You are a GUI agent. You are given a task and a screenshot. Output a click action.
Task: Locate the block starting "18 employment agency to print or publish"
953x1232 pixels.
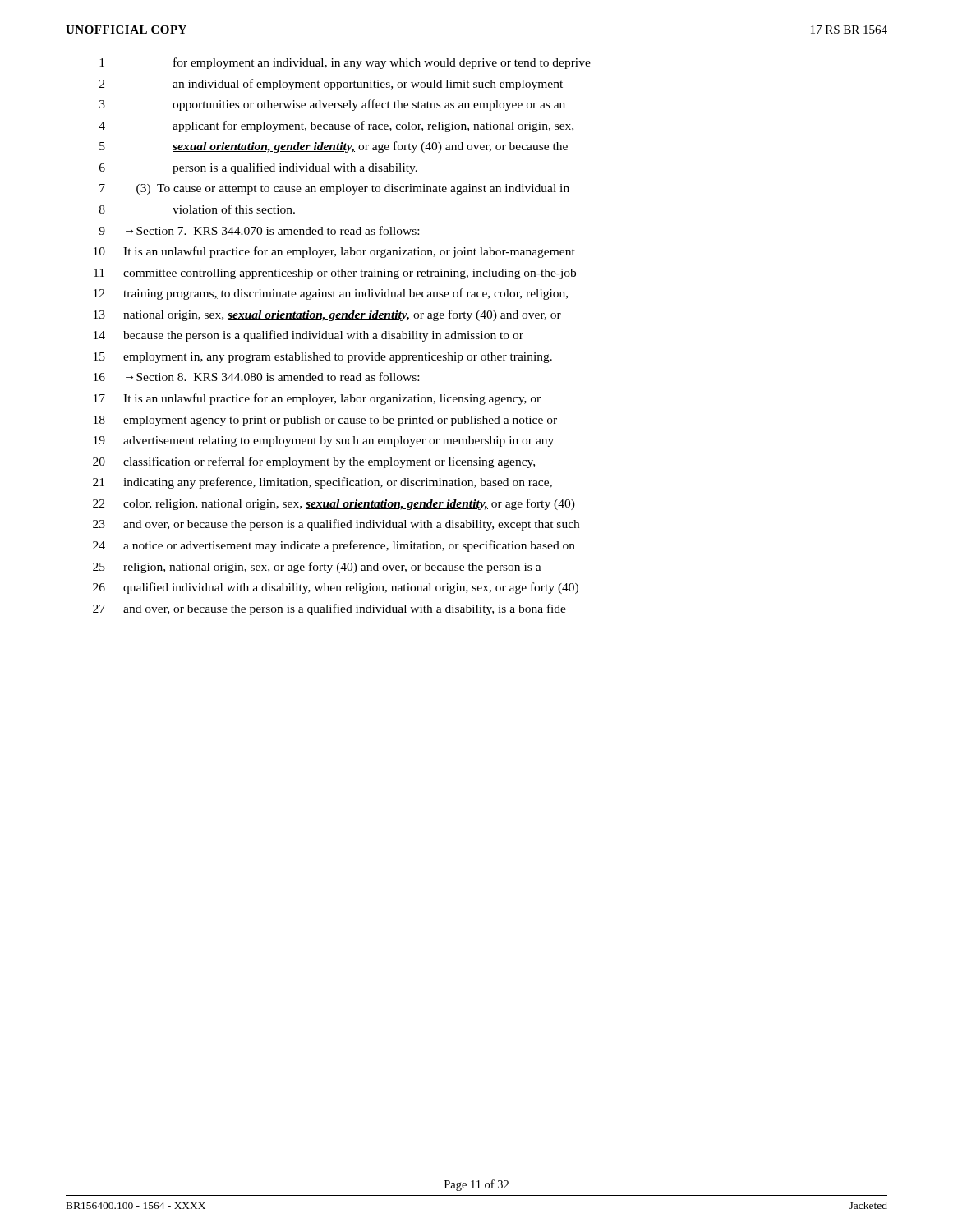tap(476, 419)
